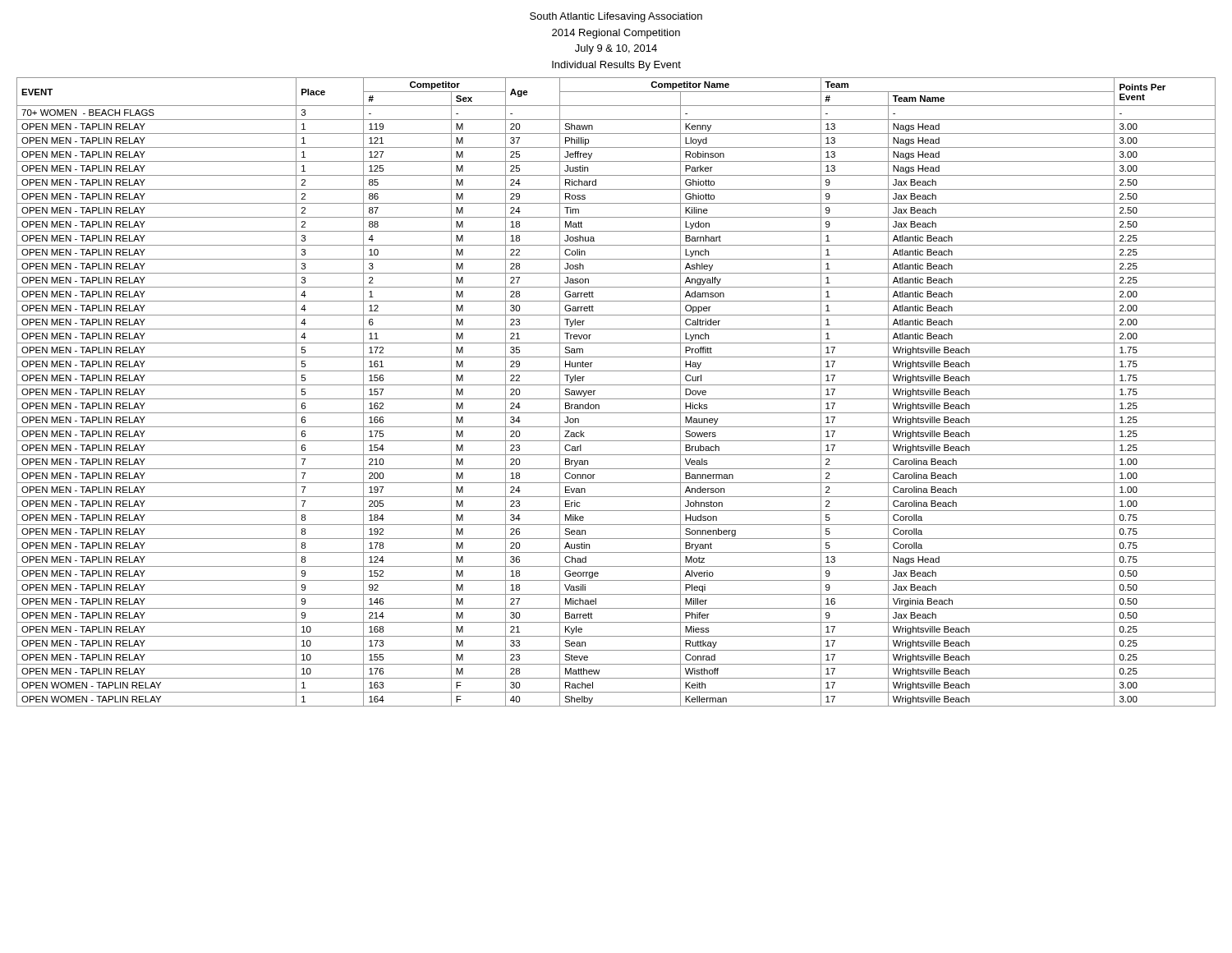Locate the table with the text "Atlantic Beach"
The image size is (1232, 953).
pos(616,392)
